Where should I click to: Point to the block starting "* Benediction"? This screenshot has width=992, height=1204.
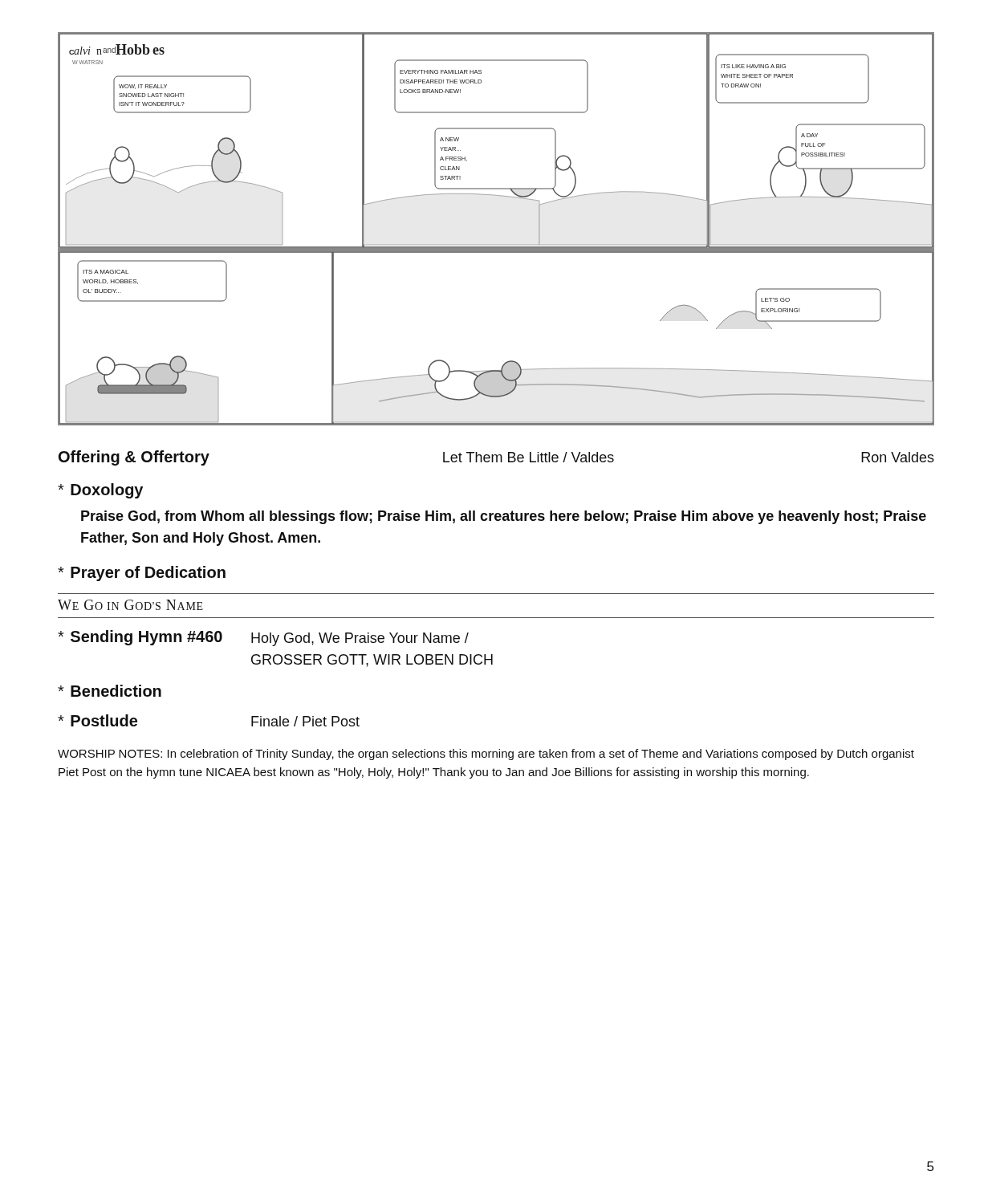[x=110, y=691]
